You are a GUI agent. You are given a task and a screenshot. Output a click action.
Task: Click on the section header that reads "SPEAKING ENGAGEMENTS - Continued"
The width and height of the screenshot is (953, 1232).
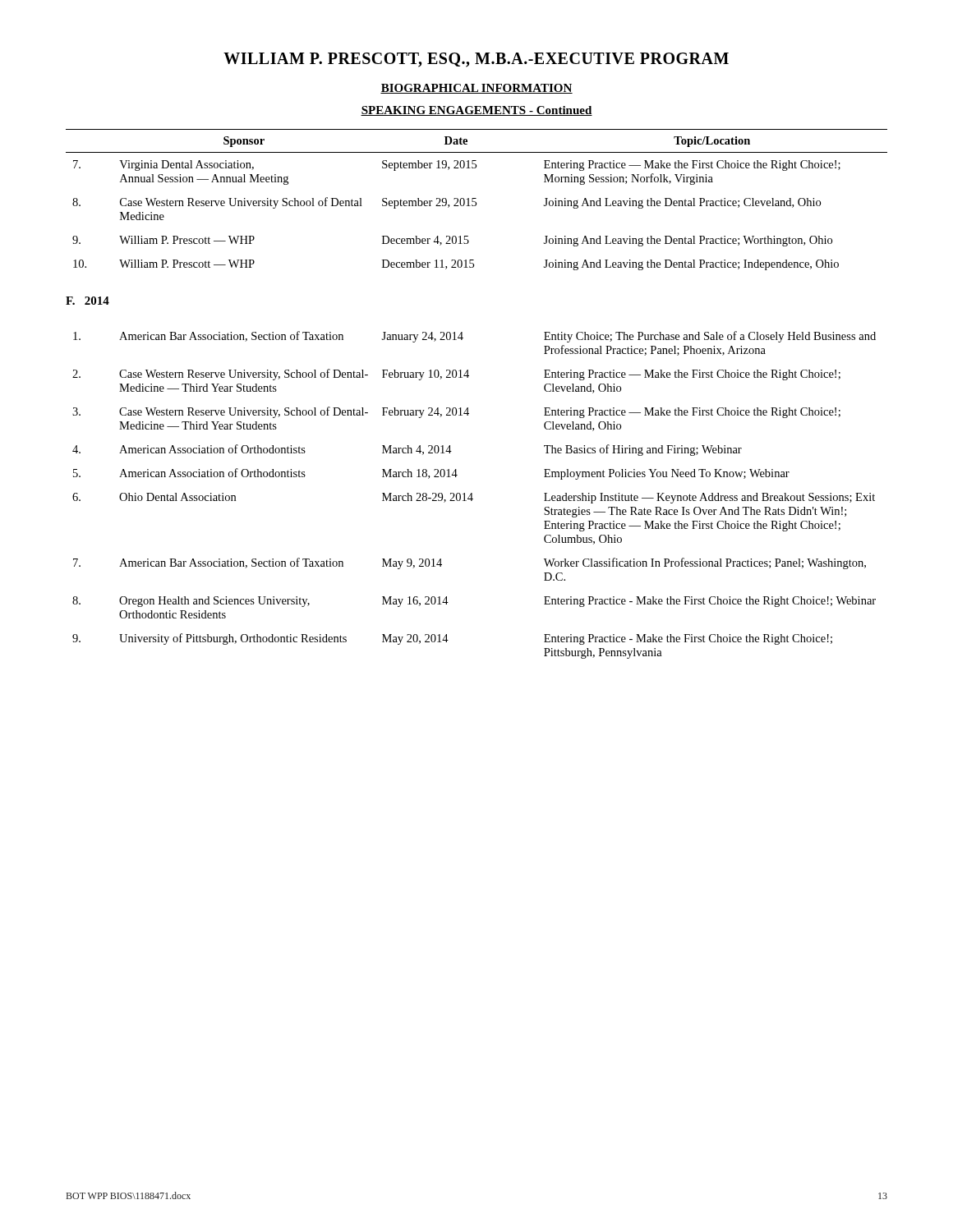coord(476,110)
